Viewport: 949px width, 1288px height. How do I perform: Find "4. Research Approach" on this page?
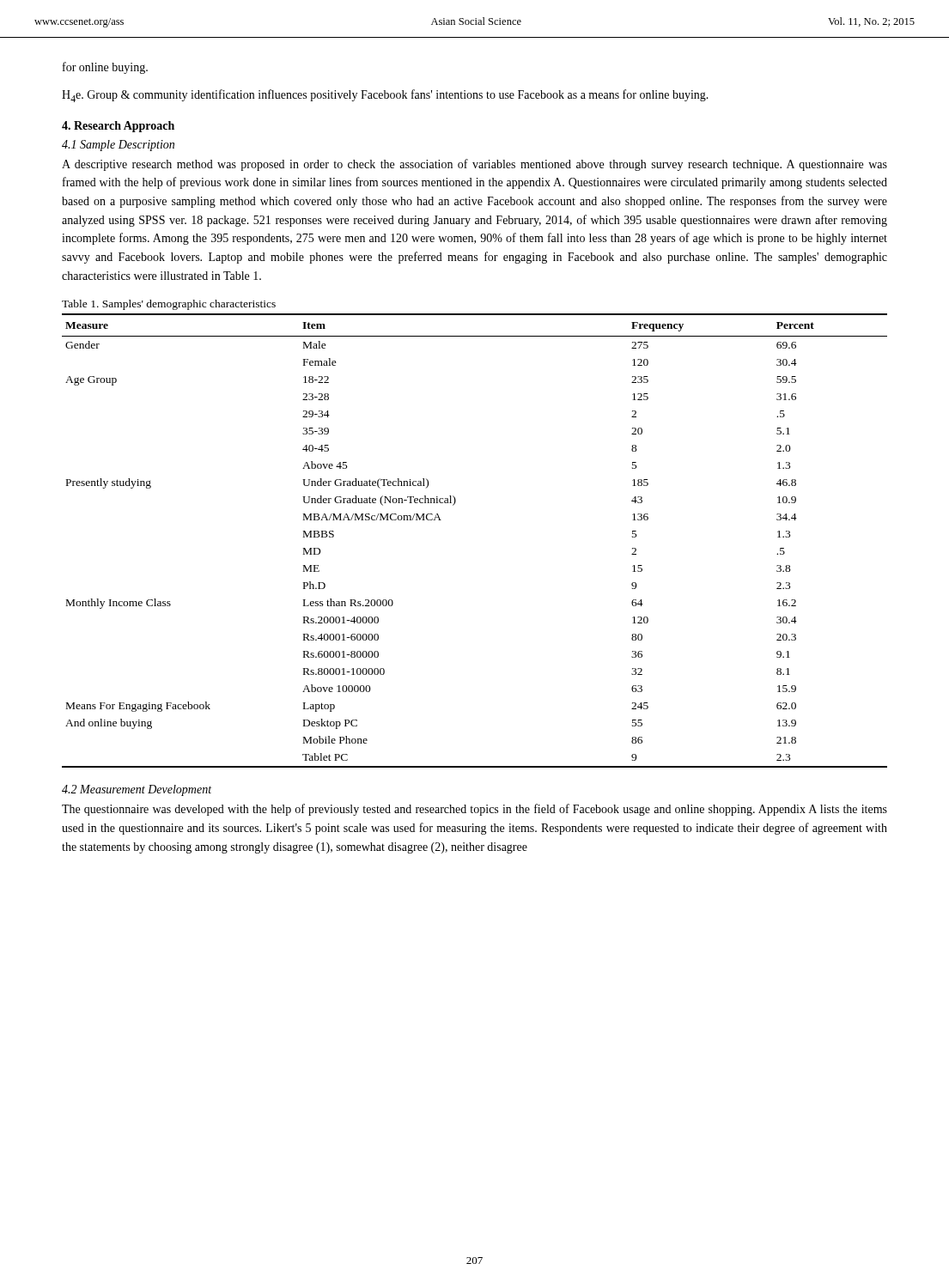(x=118, y=125)
